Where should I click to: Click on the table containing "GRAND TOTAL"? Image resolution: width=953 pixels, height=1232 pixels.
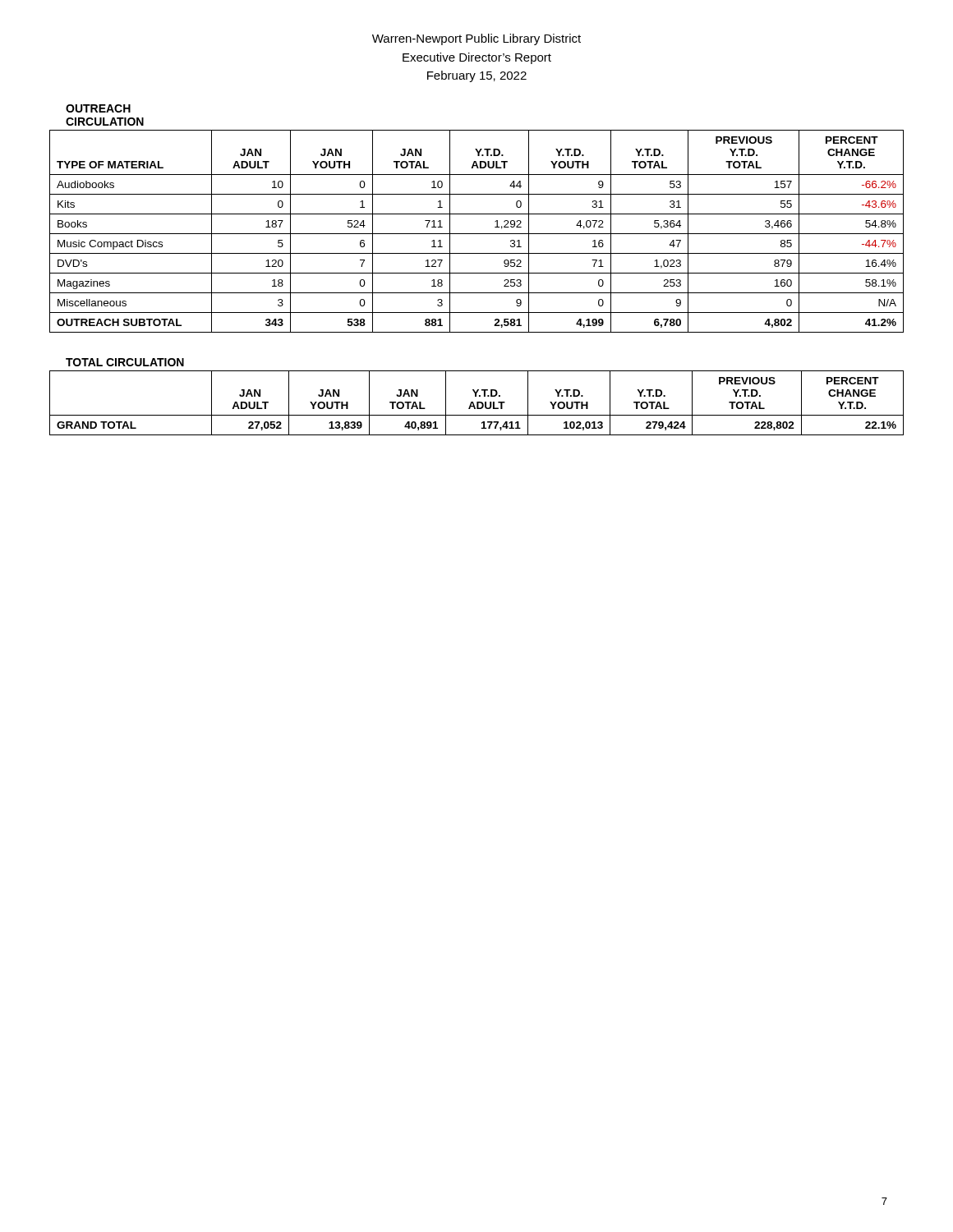pos(476,402)
